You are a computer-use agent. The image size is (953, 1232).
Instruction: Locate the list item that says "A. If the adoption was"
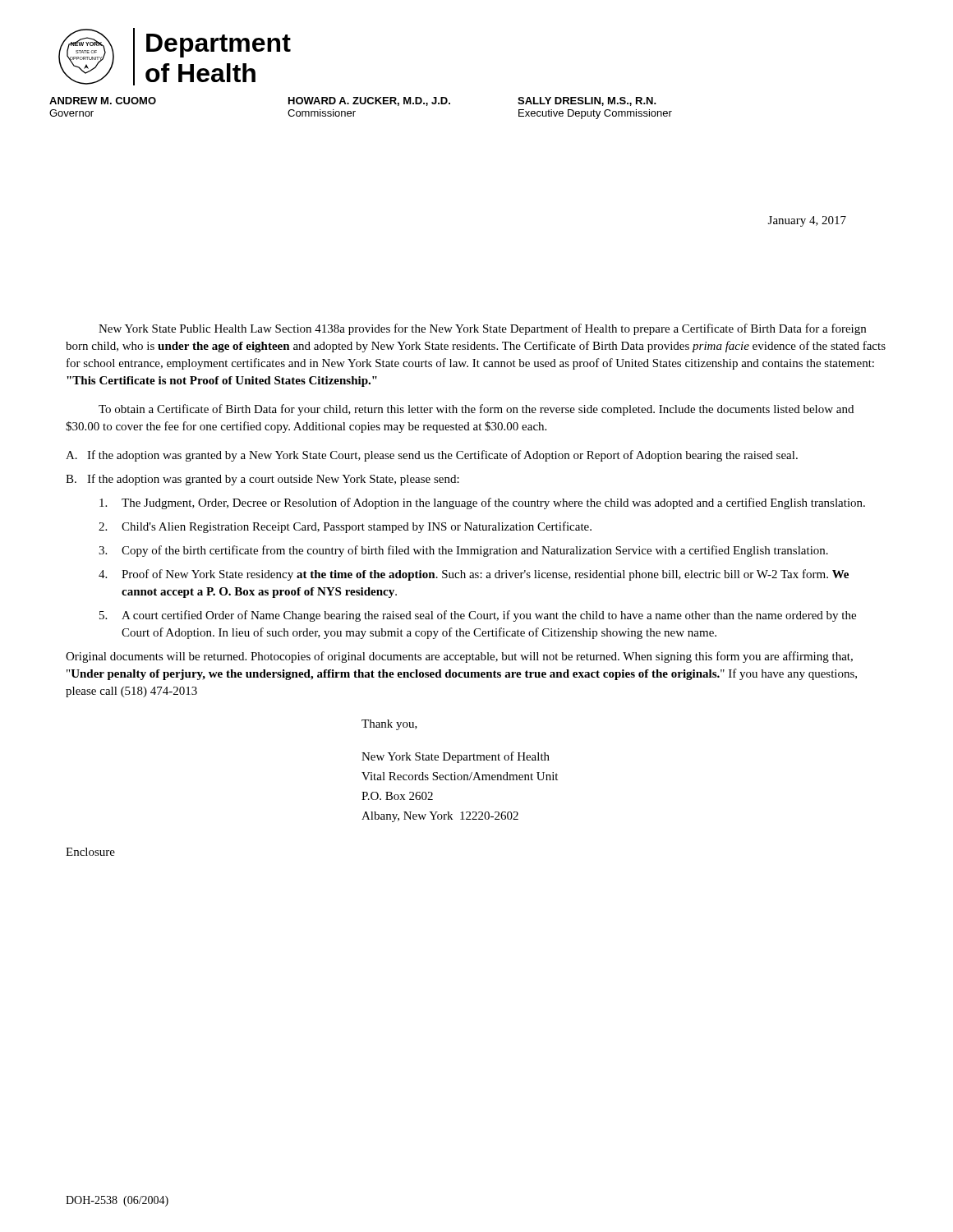(x=476, y=455)
